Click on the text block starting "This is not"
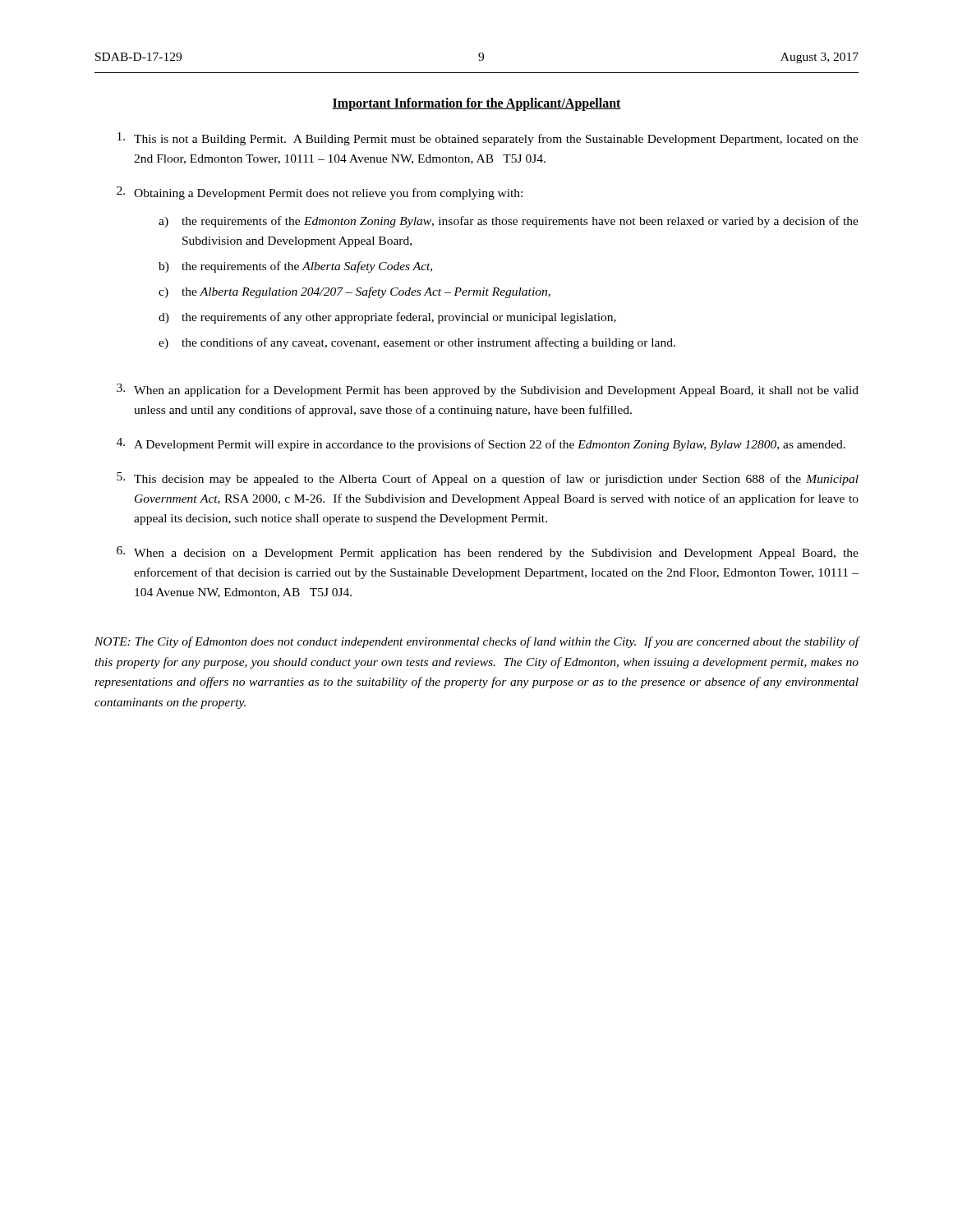 (x=476, y=149)
